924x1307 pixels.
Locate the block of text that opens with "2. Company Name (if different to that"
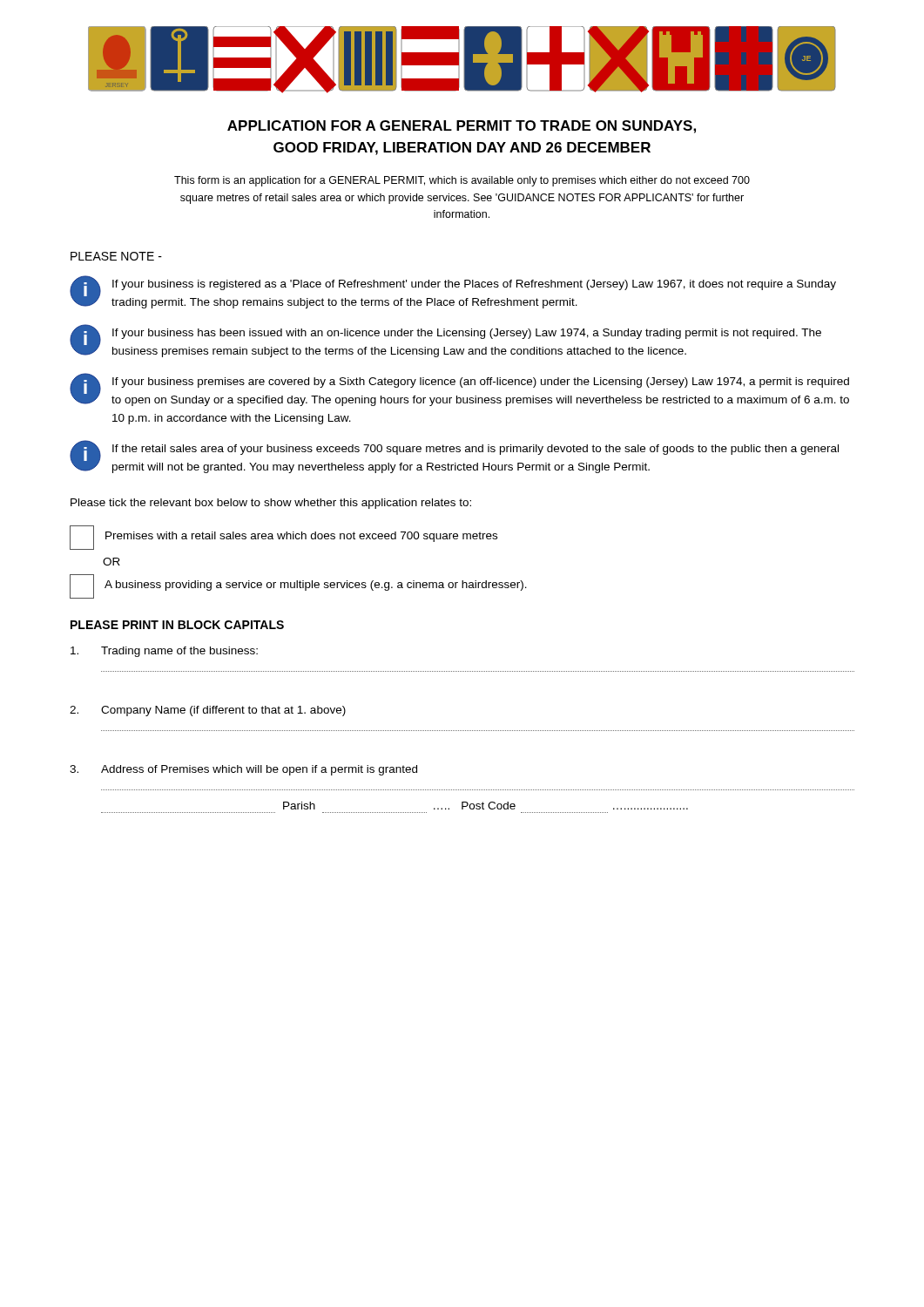point(208,711)
